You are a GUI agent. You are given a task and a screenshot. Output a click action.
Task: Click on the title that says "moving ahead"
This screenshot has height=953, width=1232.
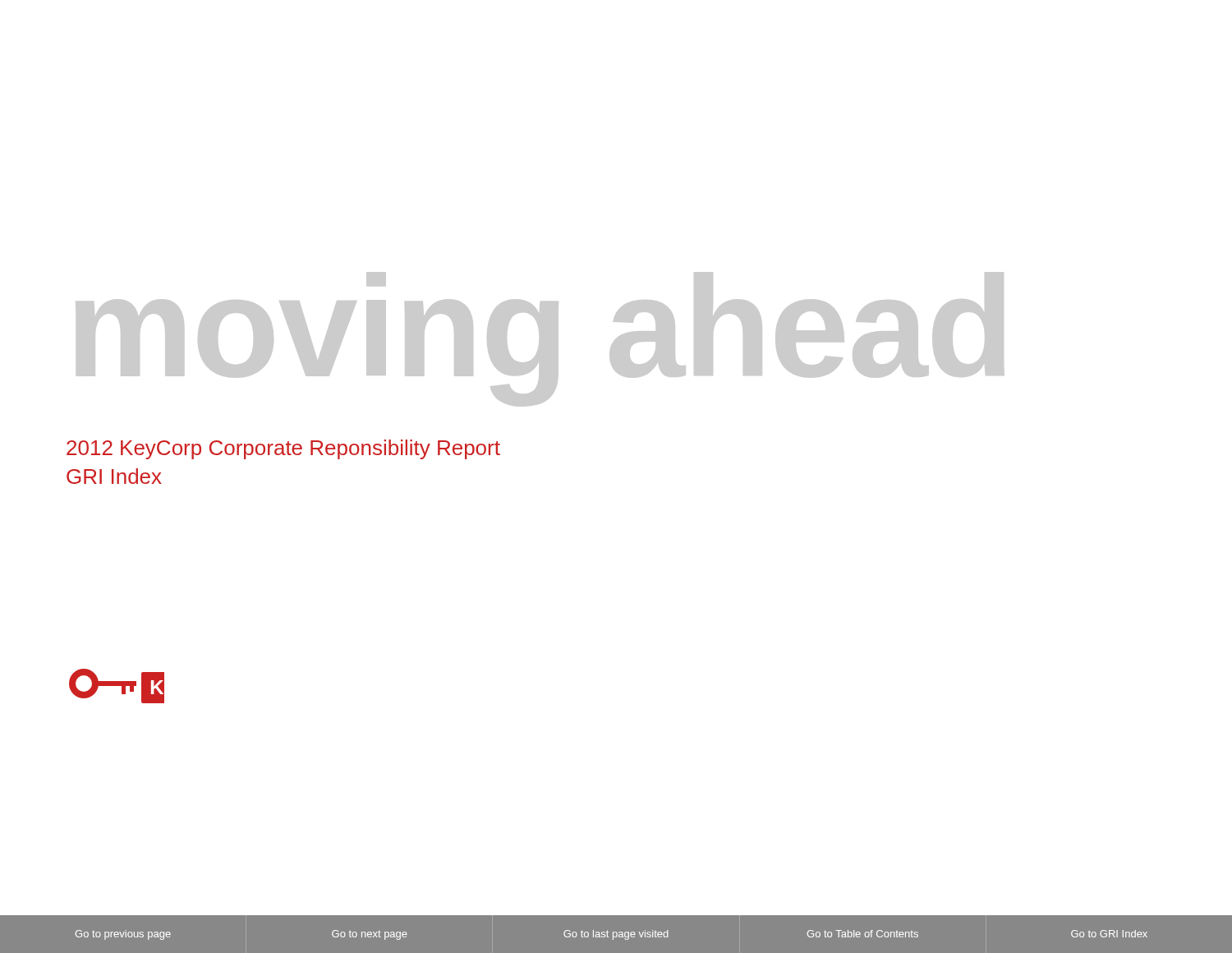(x=539, y=327)
